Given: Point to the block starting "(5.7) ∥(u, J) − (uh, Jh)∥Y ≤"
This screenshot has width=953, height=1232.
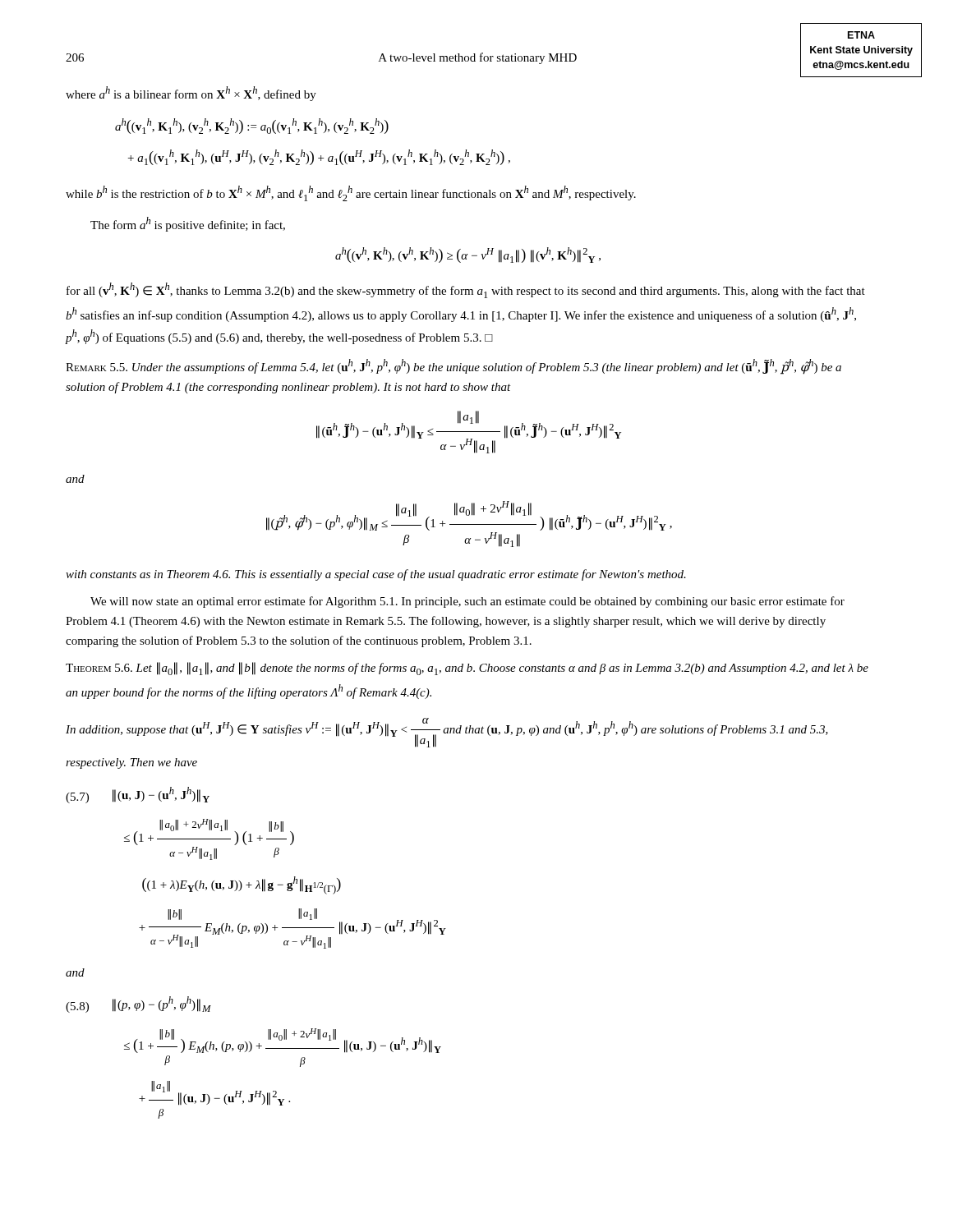Looking at the screenshot, I should 138,795.
